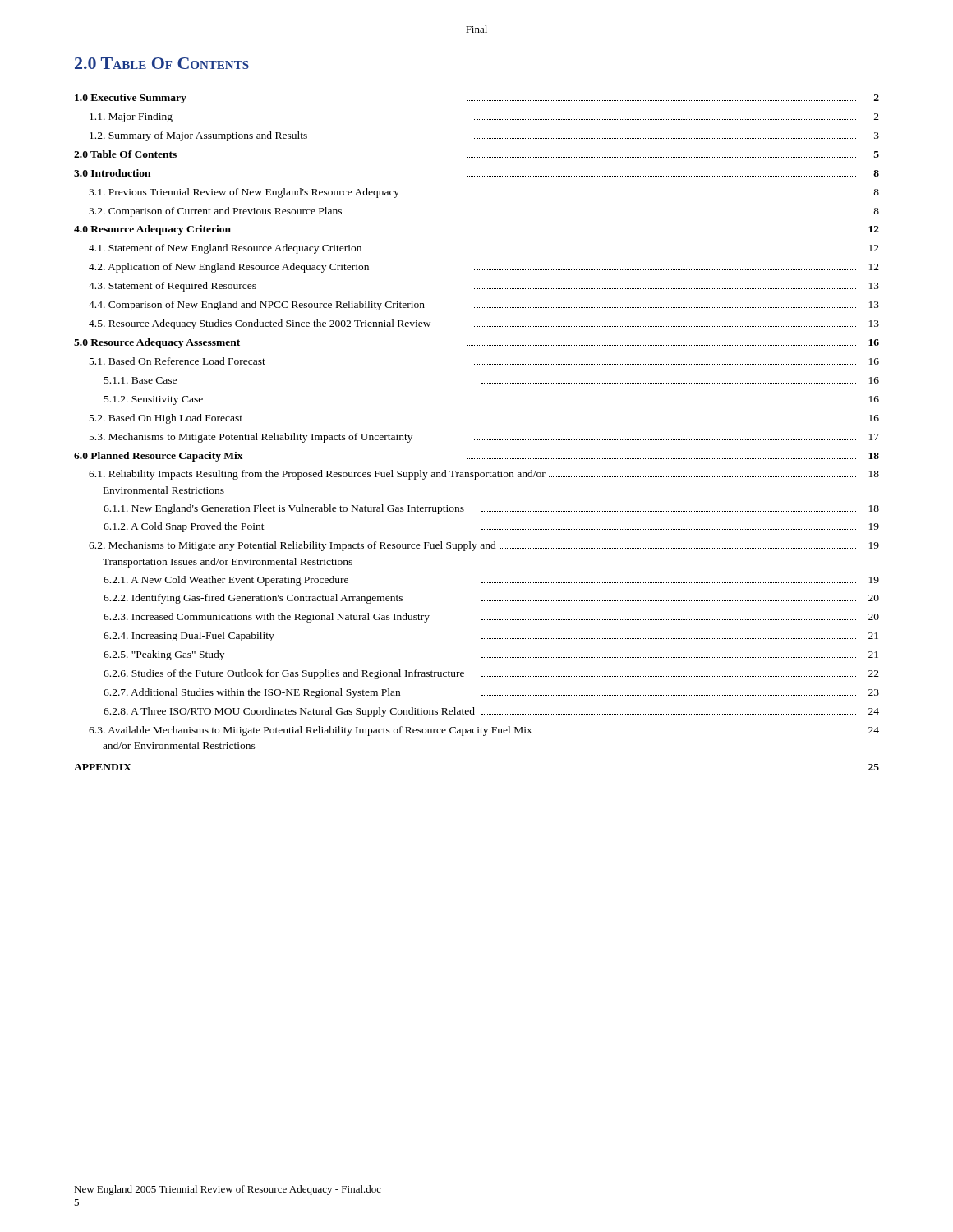The width and height of the screenshot is (953, 1232).
Task: Point to the block beginning "6.2.1. A New Cold"
Action: point(491,580)
